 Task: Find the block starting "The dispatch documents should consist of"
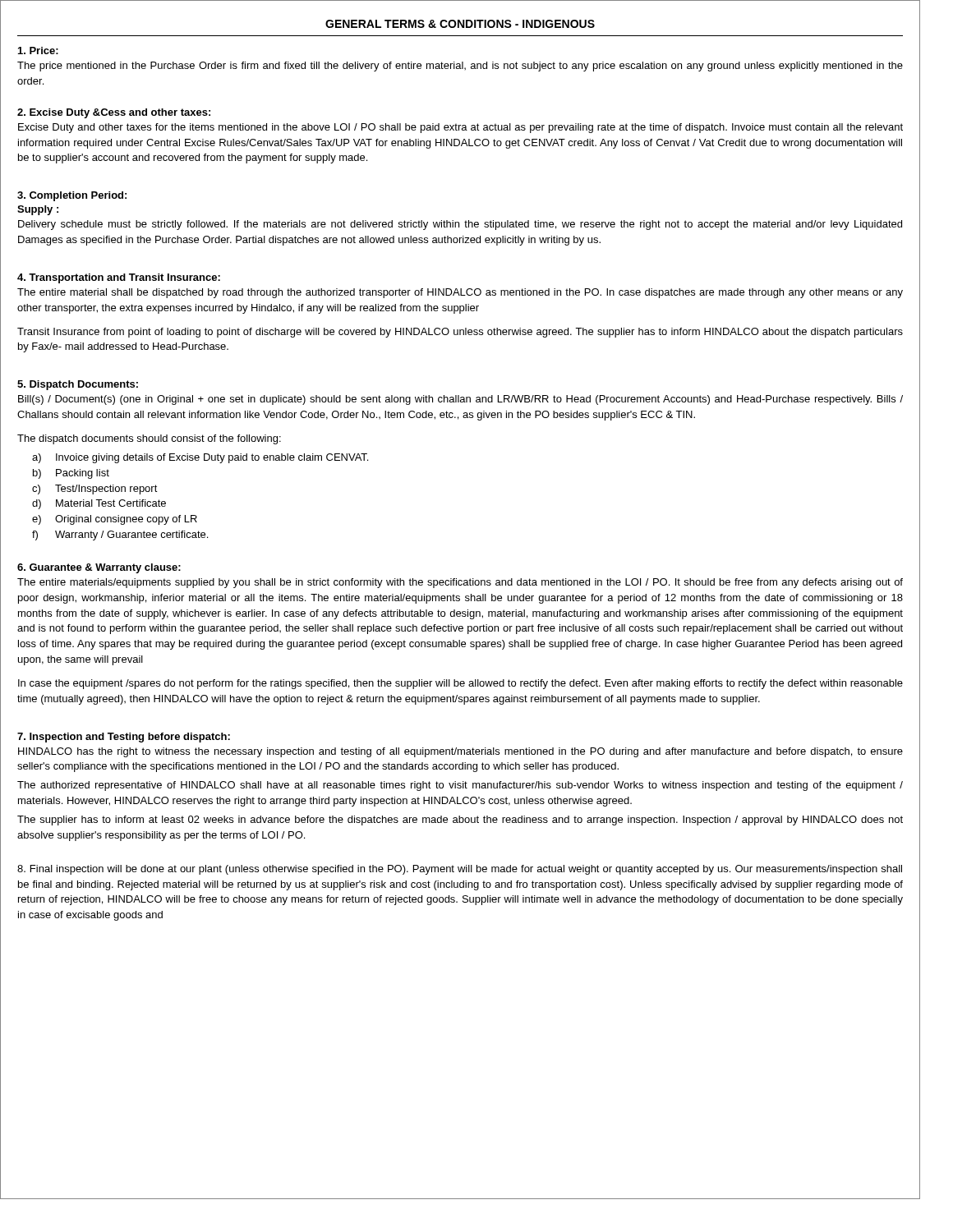point(149,438)
